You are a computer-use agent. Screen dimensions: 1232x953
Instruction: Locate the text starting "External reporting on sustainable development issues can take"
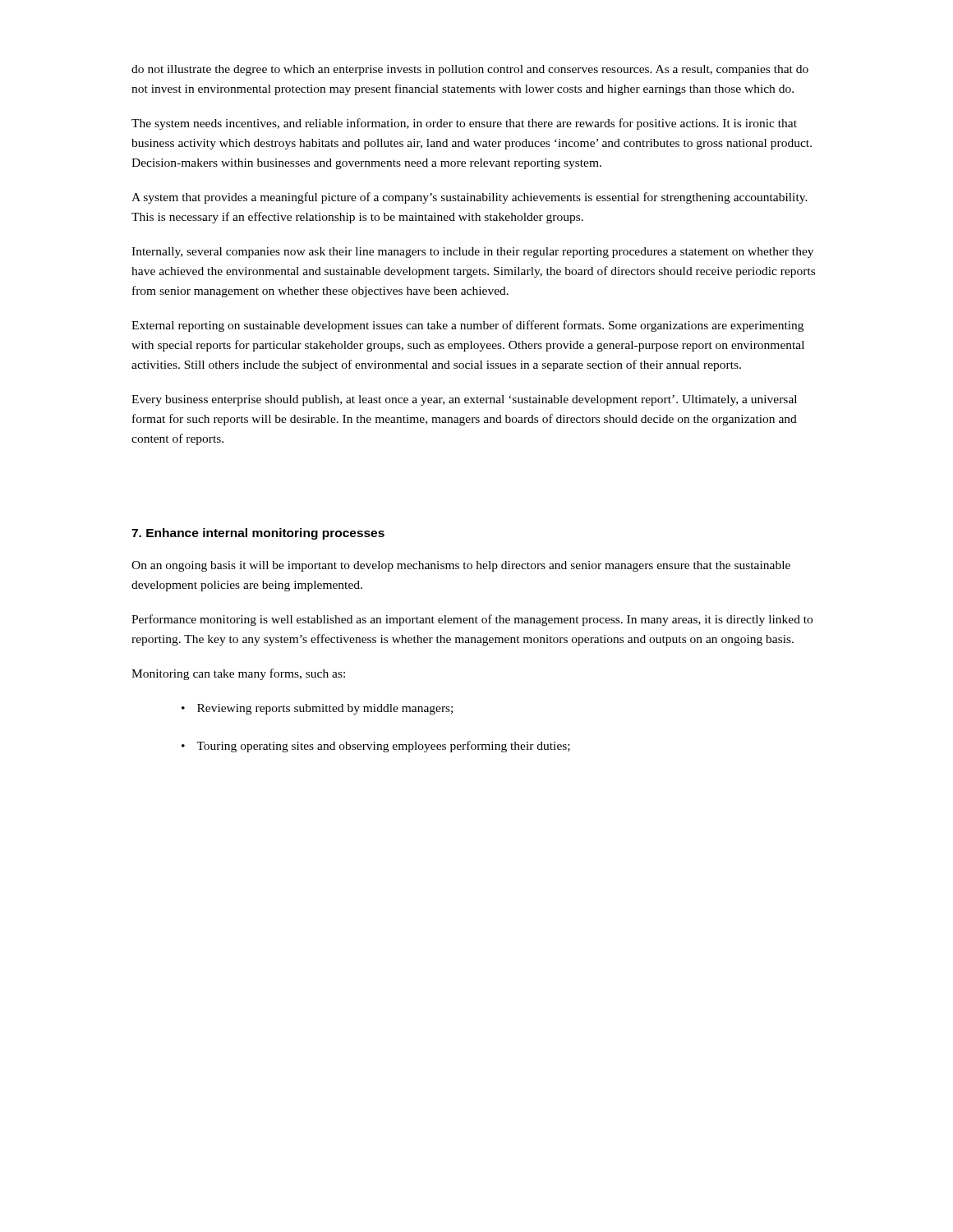coord(468,345)
